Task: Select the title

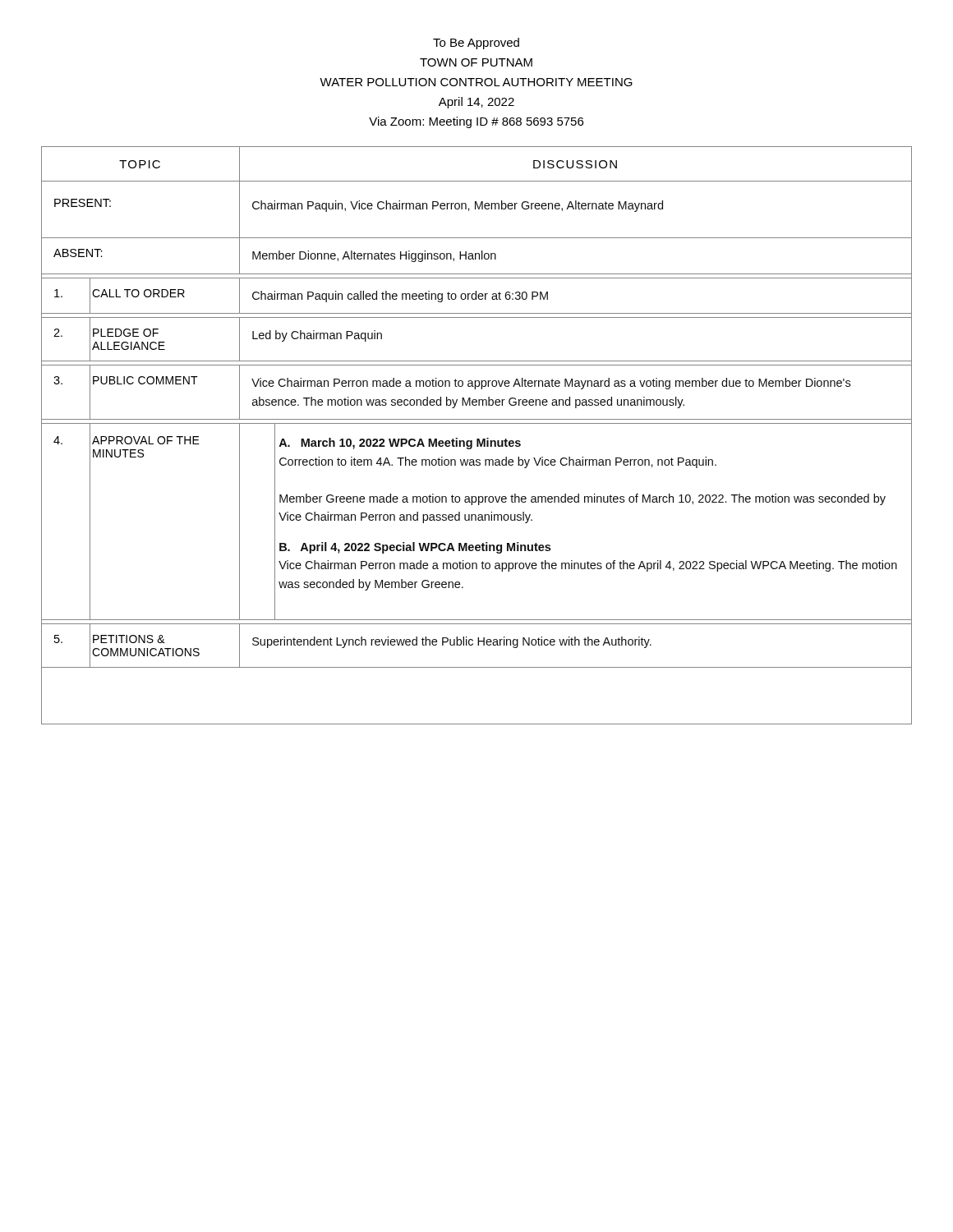Action: [x=476, y=82]
